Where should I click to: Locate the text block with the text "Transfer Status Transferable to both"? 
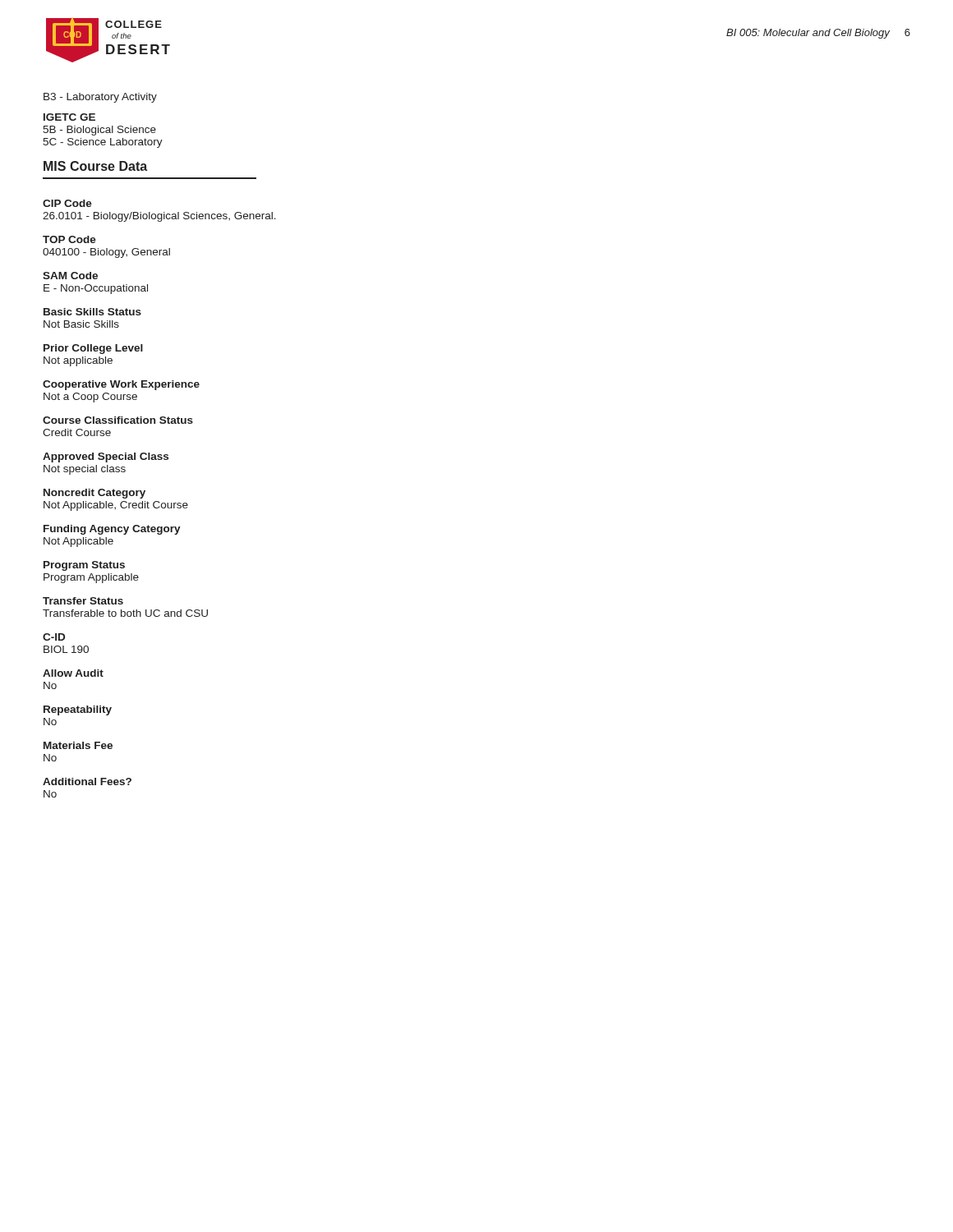click(83, 601)
